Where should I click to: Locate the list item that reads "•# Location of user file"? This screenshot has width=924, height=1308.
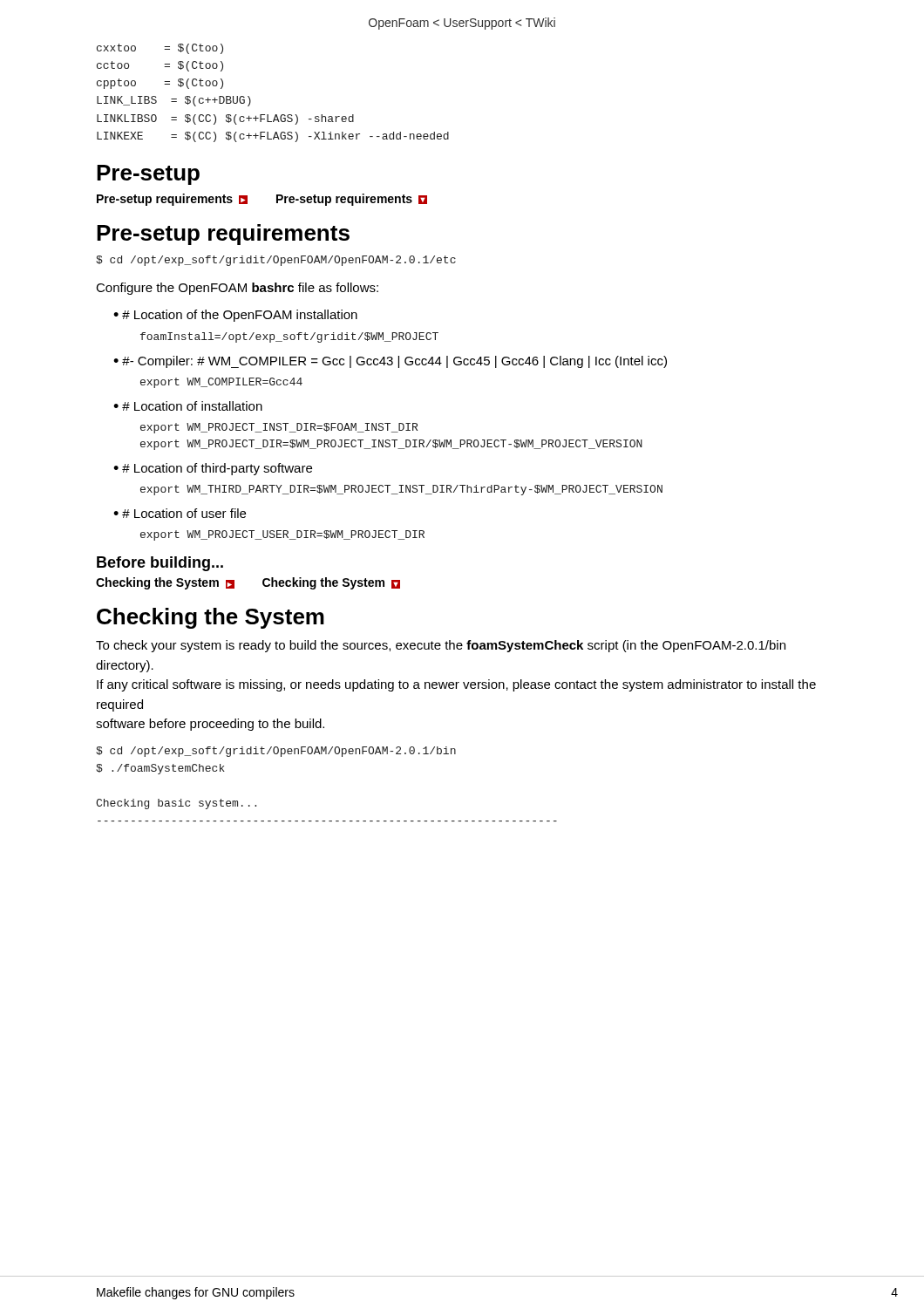180,513
